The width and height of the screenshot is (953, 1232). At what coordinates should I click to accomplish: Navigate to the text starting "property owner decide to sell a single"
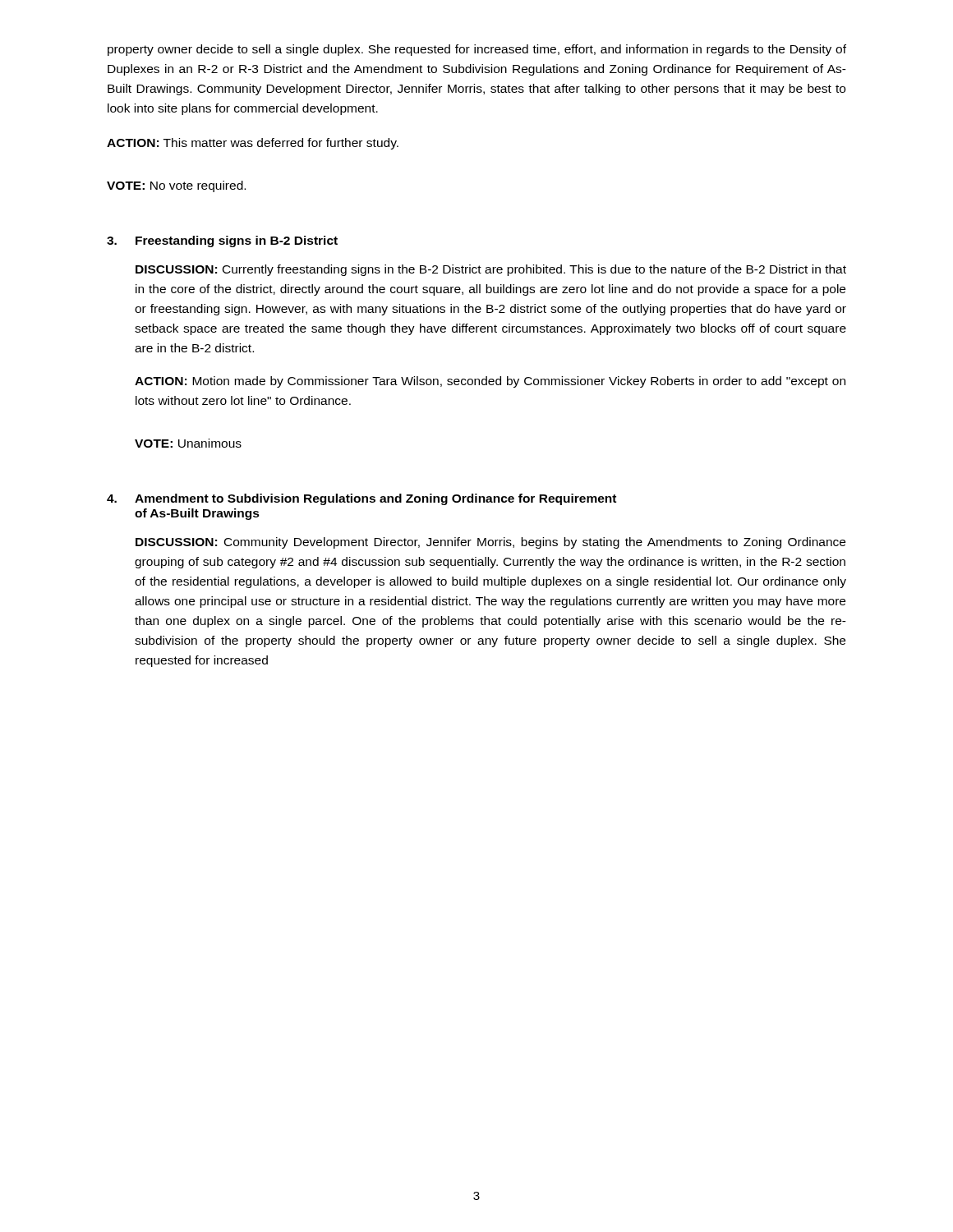476,78
